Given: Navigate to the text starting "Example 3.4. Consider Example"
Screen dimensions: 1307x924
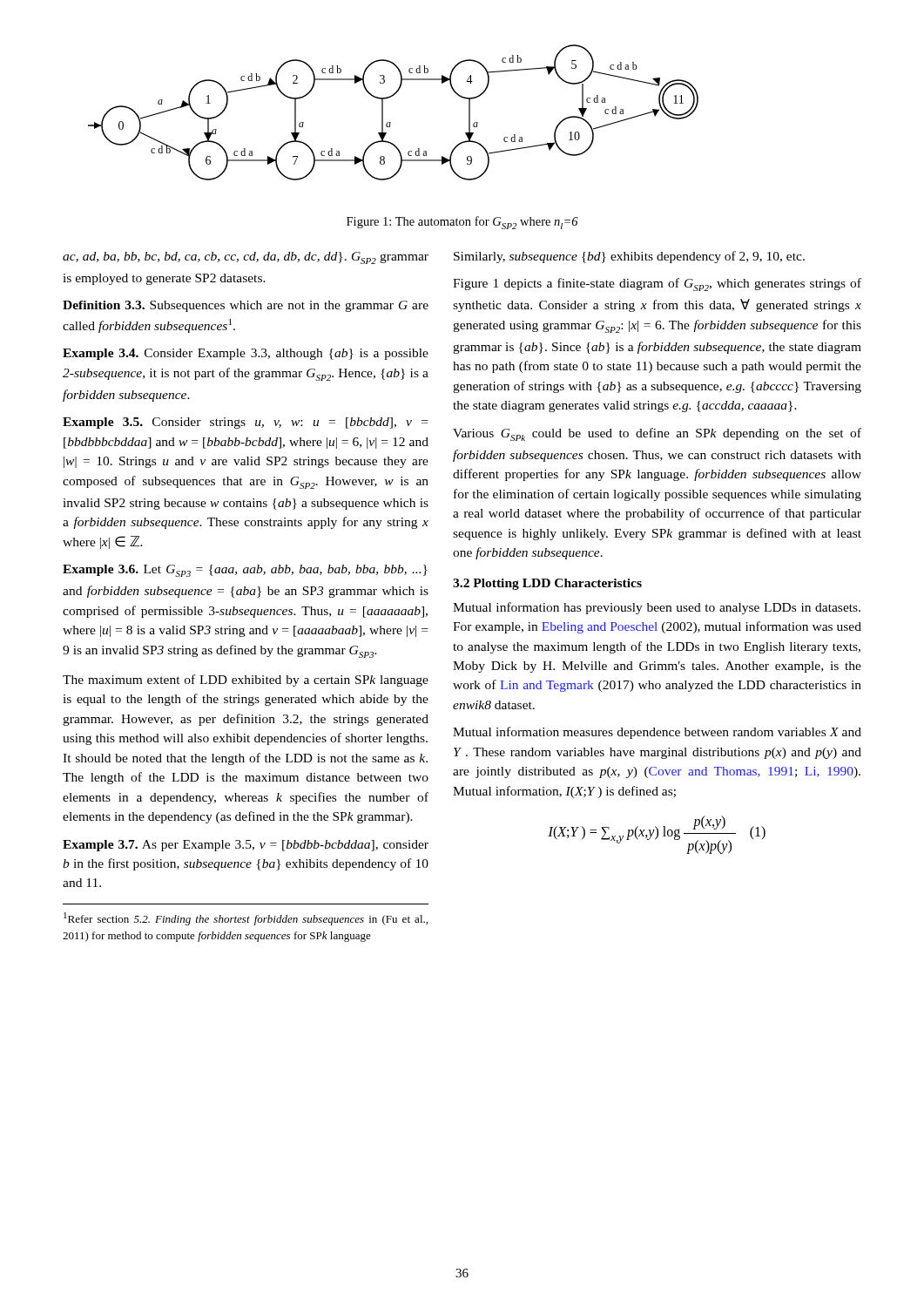Looking at the screenshot, I should coord(246,374).
